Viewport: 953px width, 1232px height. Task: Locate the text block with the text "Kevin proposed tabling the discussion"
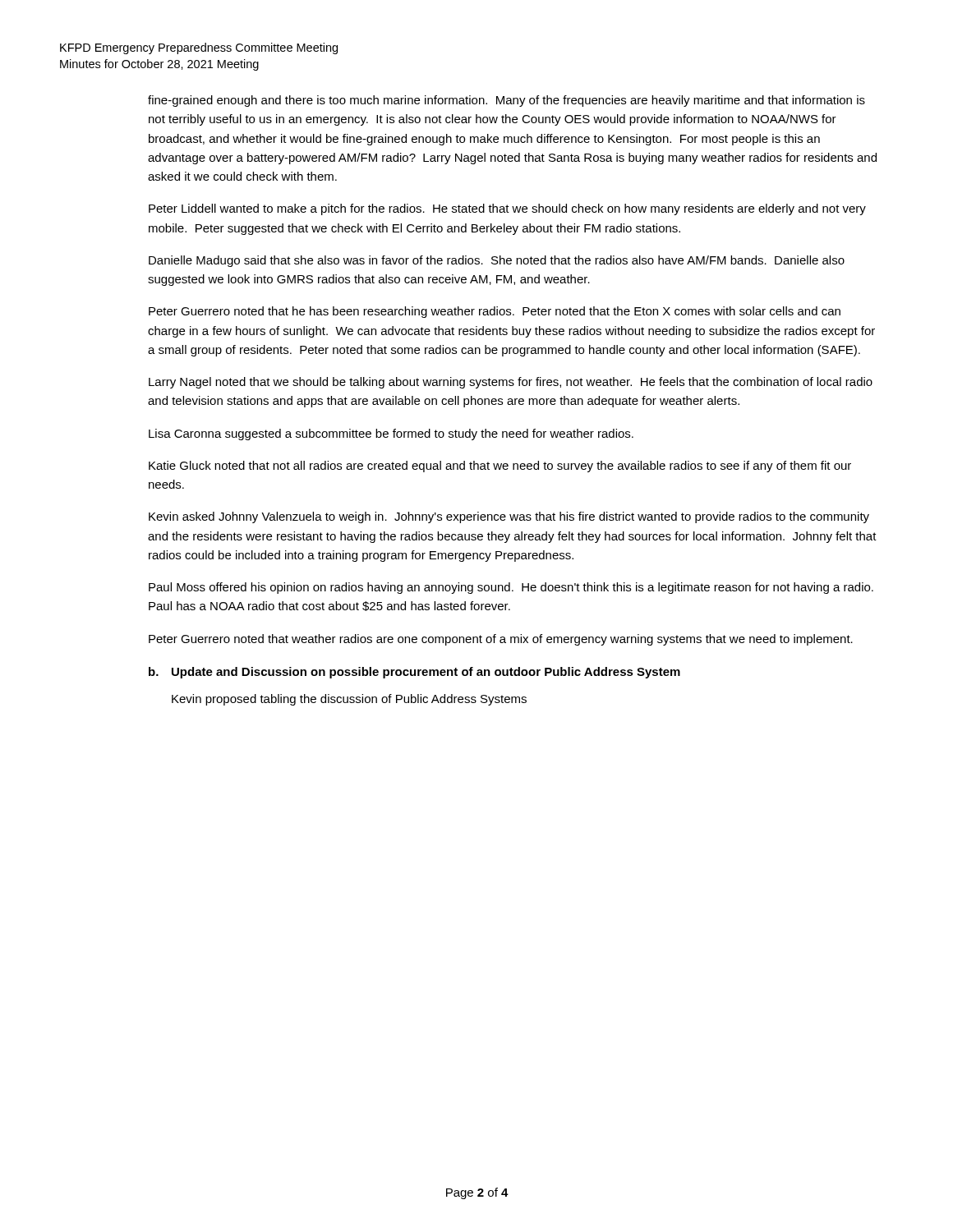(349, 699)
